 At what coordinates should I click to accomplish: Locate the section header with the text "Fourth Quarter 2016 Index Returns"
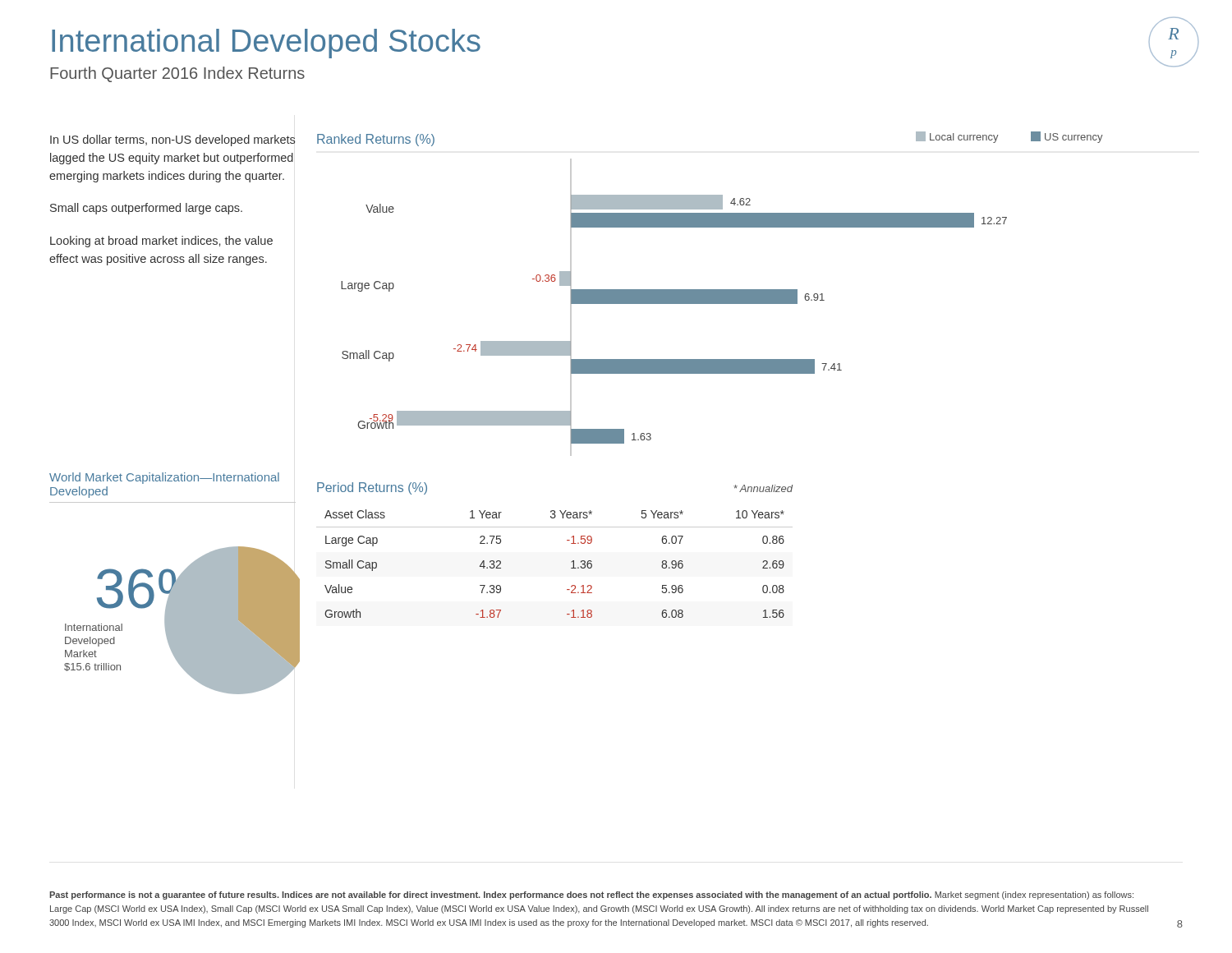[x=177, y=73]
